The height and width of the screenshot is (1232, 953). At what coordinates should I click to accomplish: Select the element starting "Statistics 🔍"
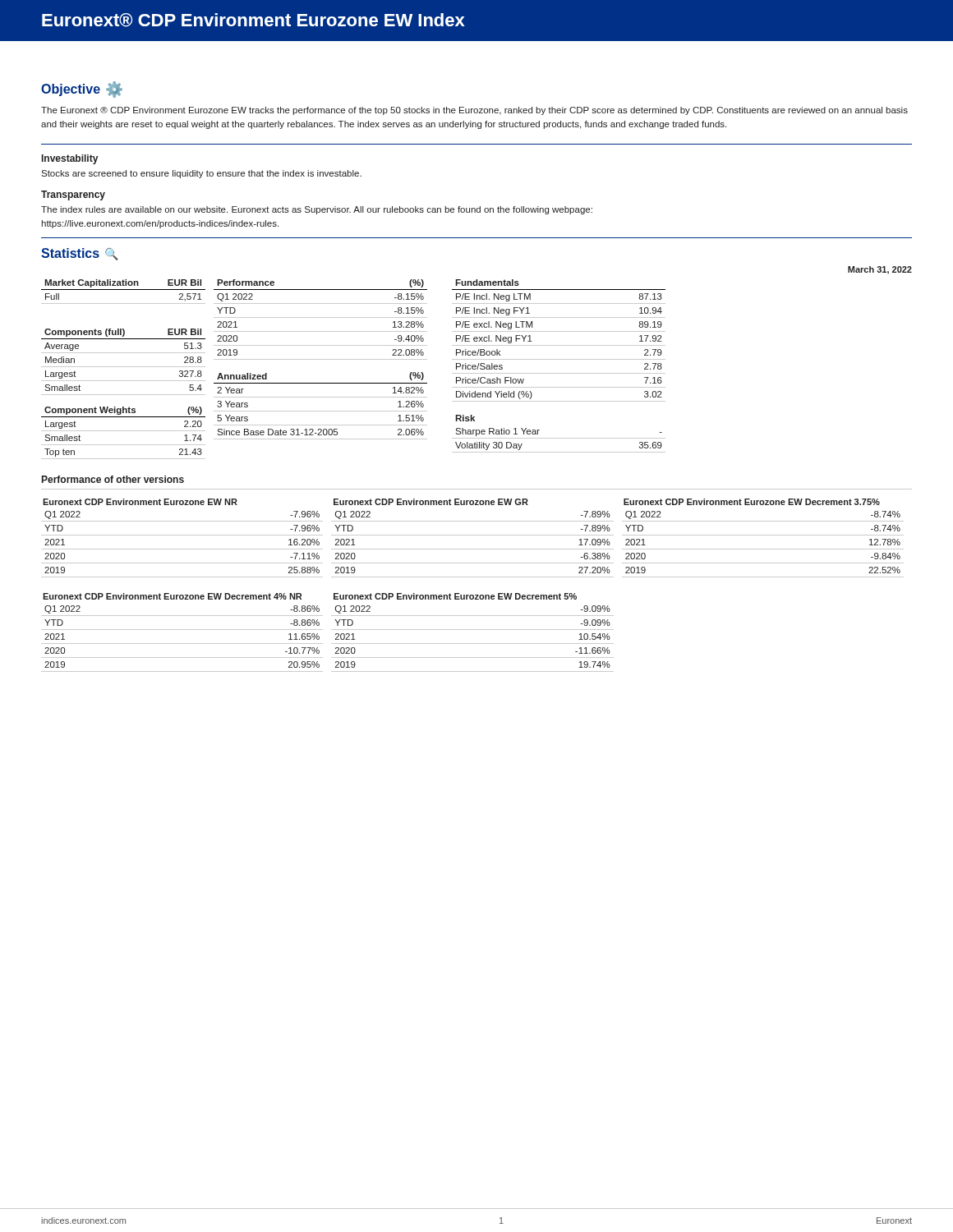pos(80,254)
